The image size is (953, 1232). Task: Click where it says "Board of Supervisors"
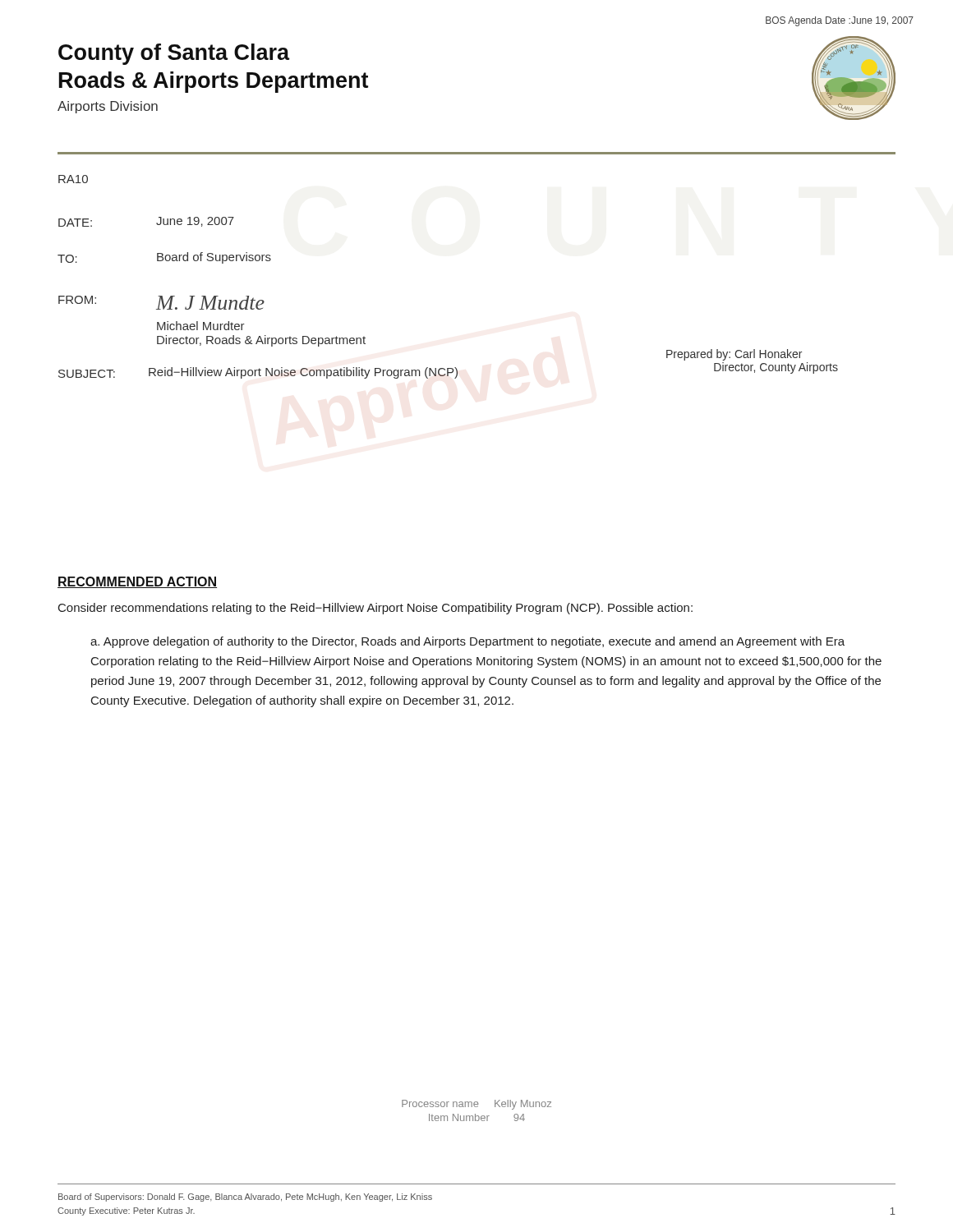pyautogui.click(x=214, y=257)
